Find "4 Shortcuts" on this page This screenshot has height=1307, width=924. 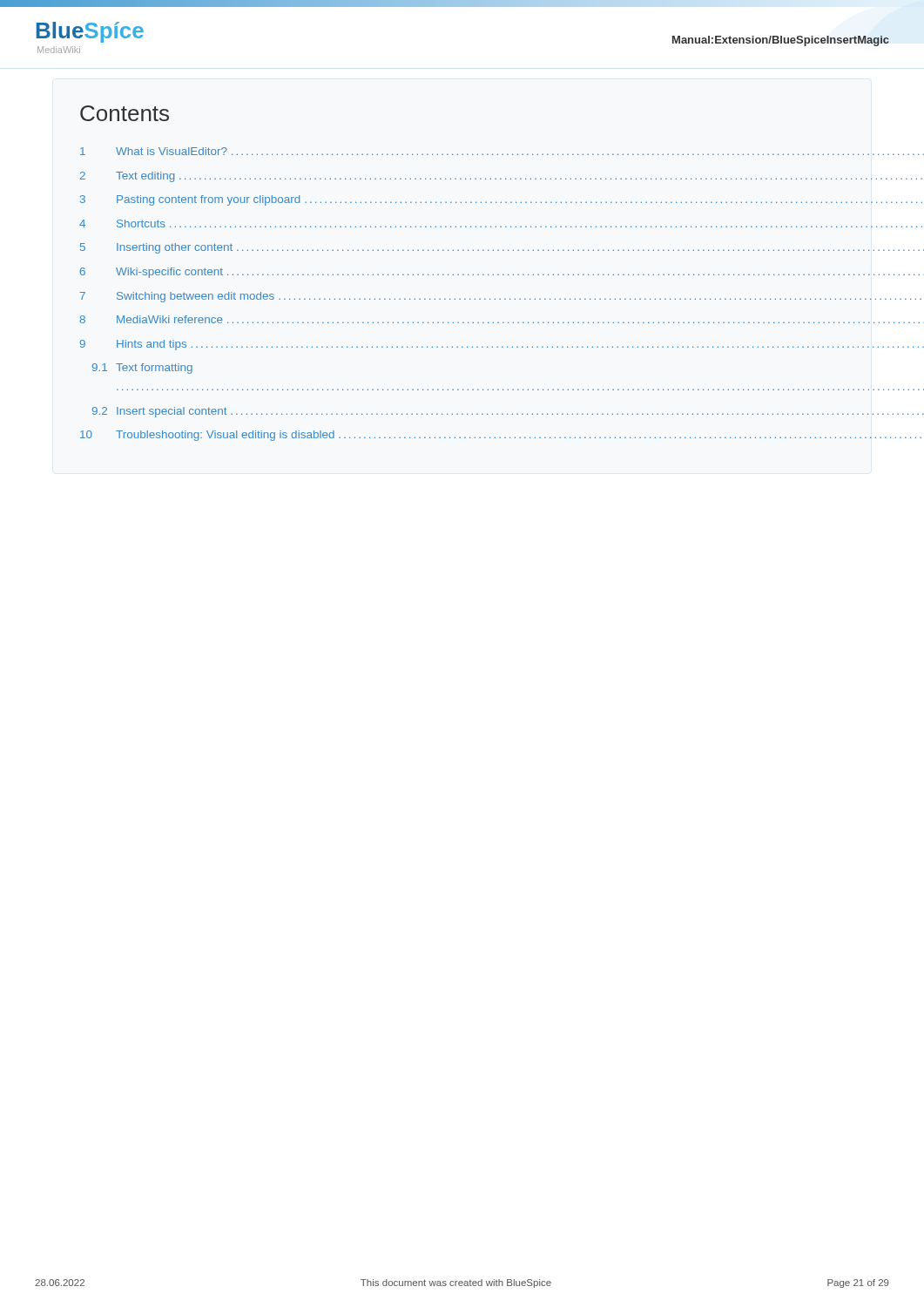click(502, 224)
